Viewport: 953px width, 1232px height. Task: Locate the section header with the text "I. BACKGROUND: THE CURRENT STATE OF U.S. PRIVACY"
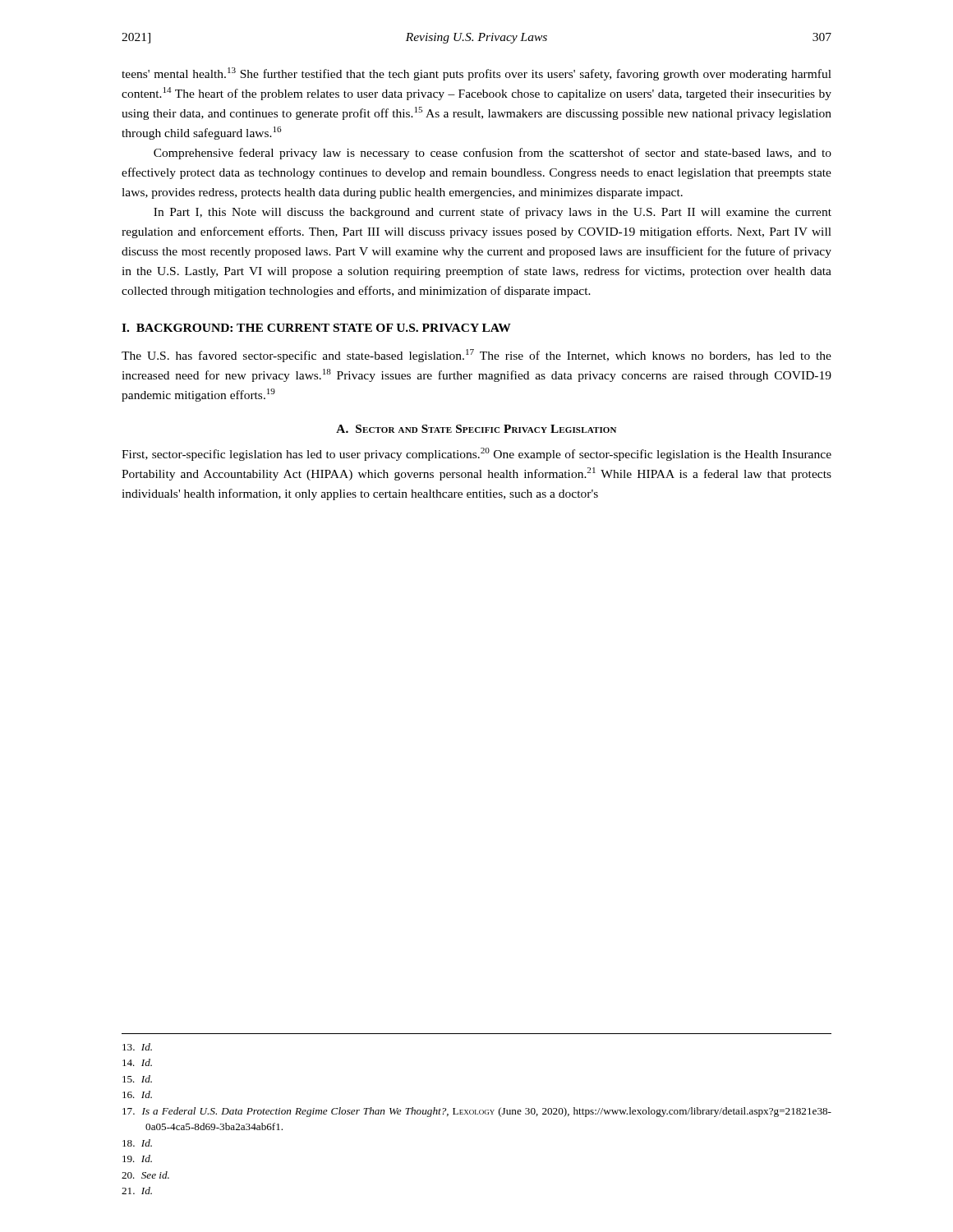point(316,328)
